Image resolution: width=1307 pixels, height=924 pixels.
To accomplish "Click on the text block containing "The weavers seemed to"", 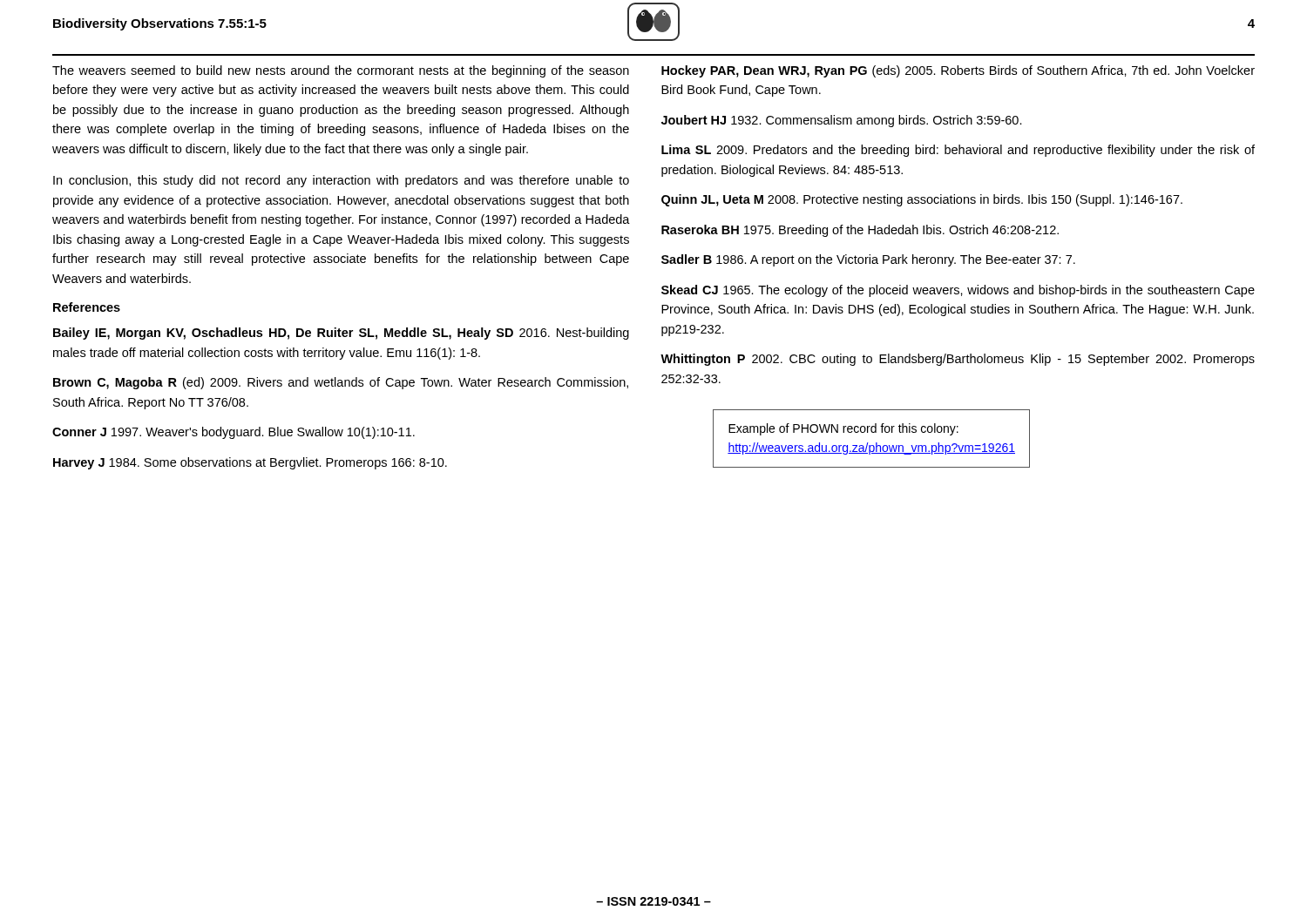I will (341, 110).
